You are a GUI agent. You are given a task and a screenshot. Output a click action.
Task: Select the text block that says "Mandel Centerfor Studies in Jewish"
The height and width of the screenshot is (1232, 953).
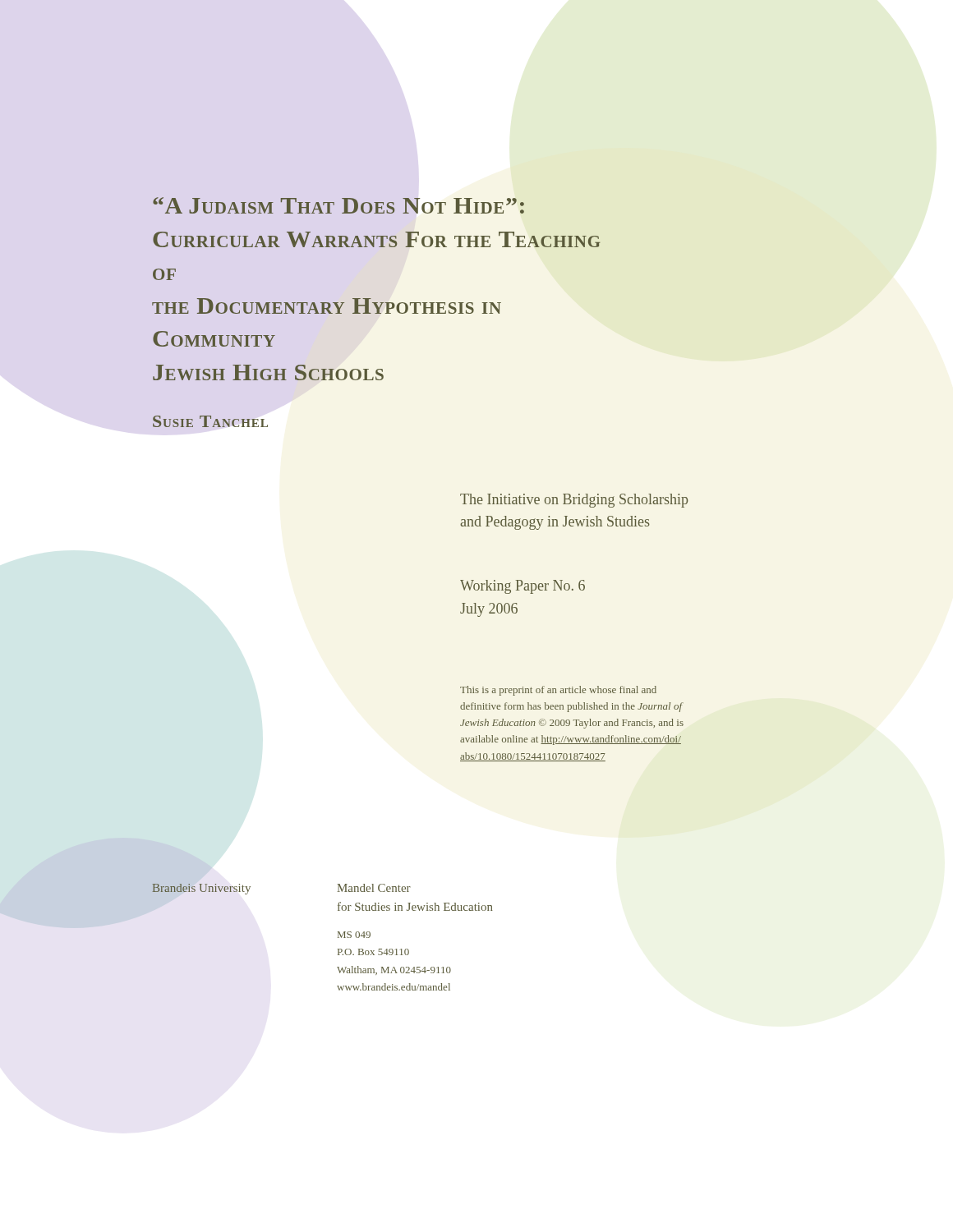pos(374,888)
